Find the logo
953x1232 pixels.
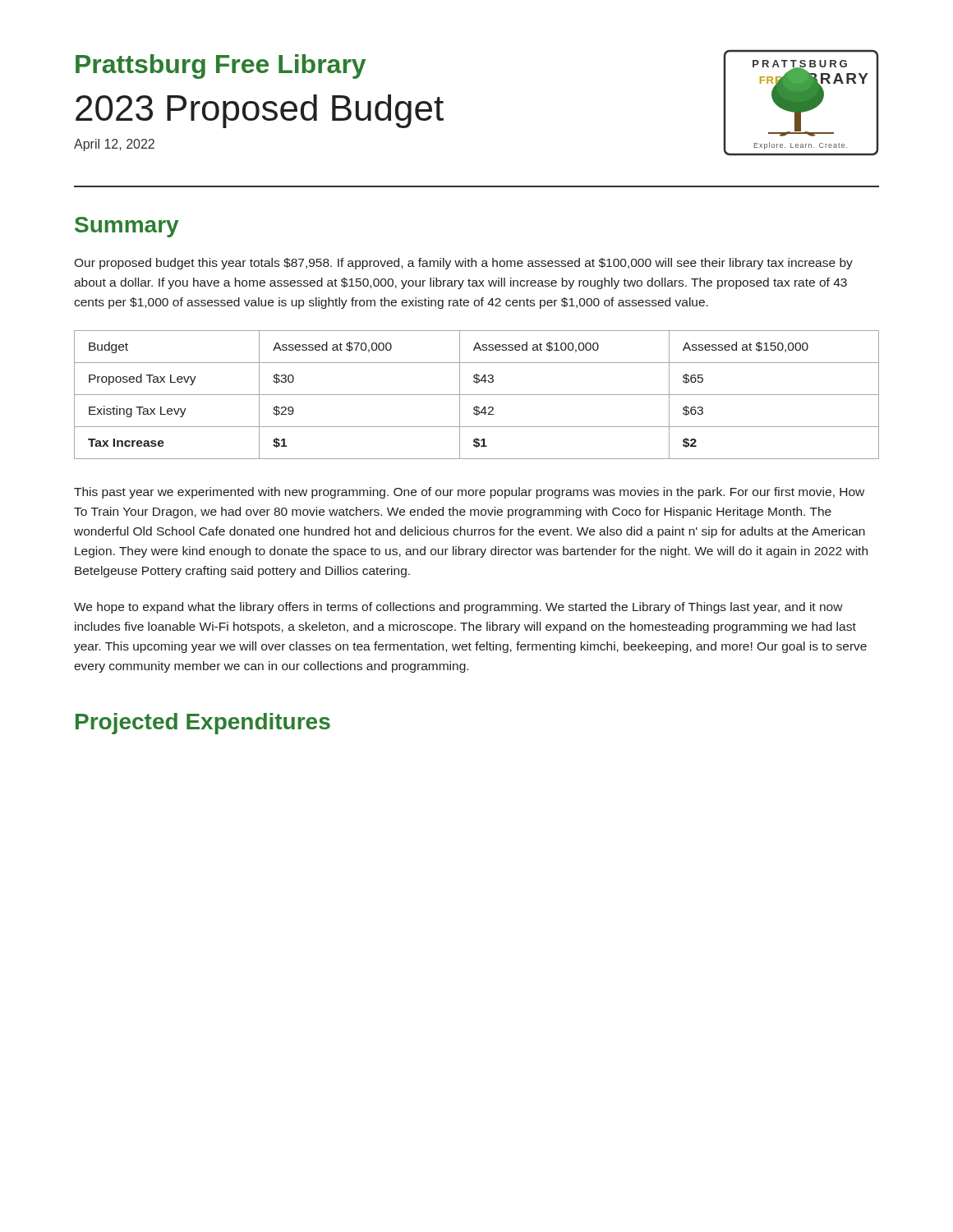tap(801, 103)
